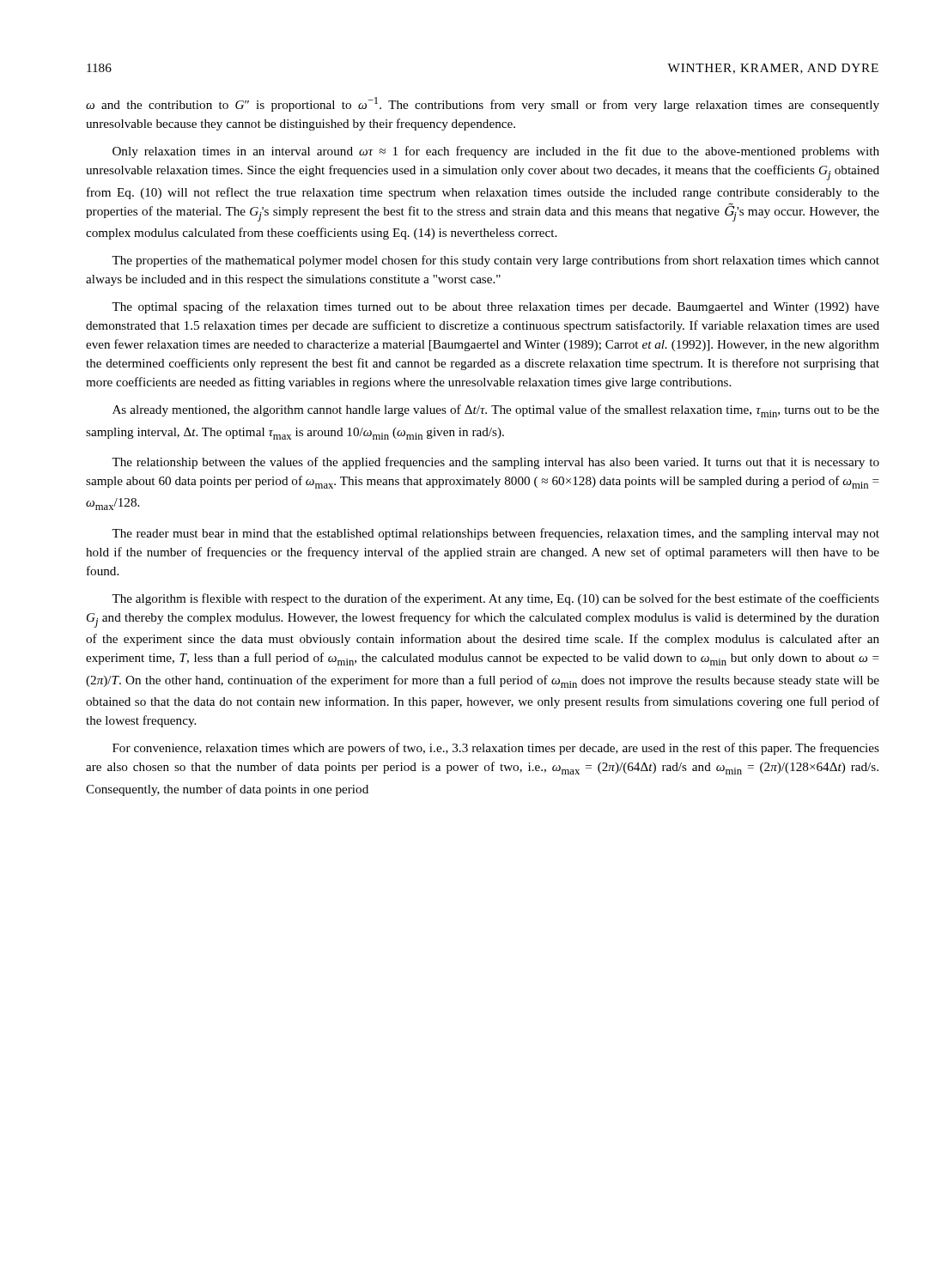Click on the passage starting "As already mentioned,"
Screen dimensions: 1288x948
[483, 422]
